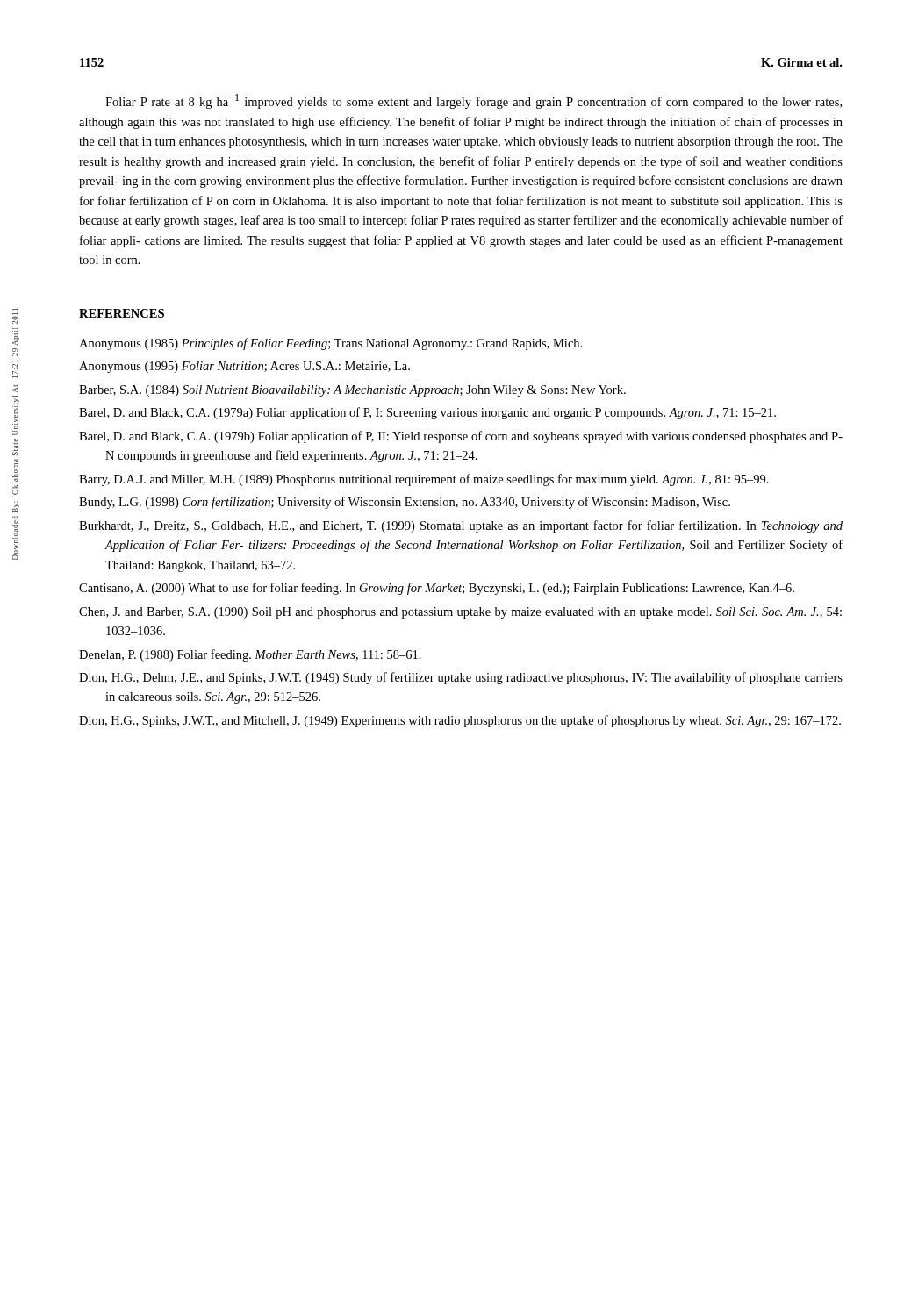Locate the block starting "Burkhardt, J., Dreitz, S., Goldbach, H.E., and"
The height and width of the screenshot is (1316, 904).
click(x=461, y=545)
